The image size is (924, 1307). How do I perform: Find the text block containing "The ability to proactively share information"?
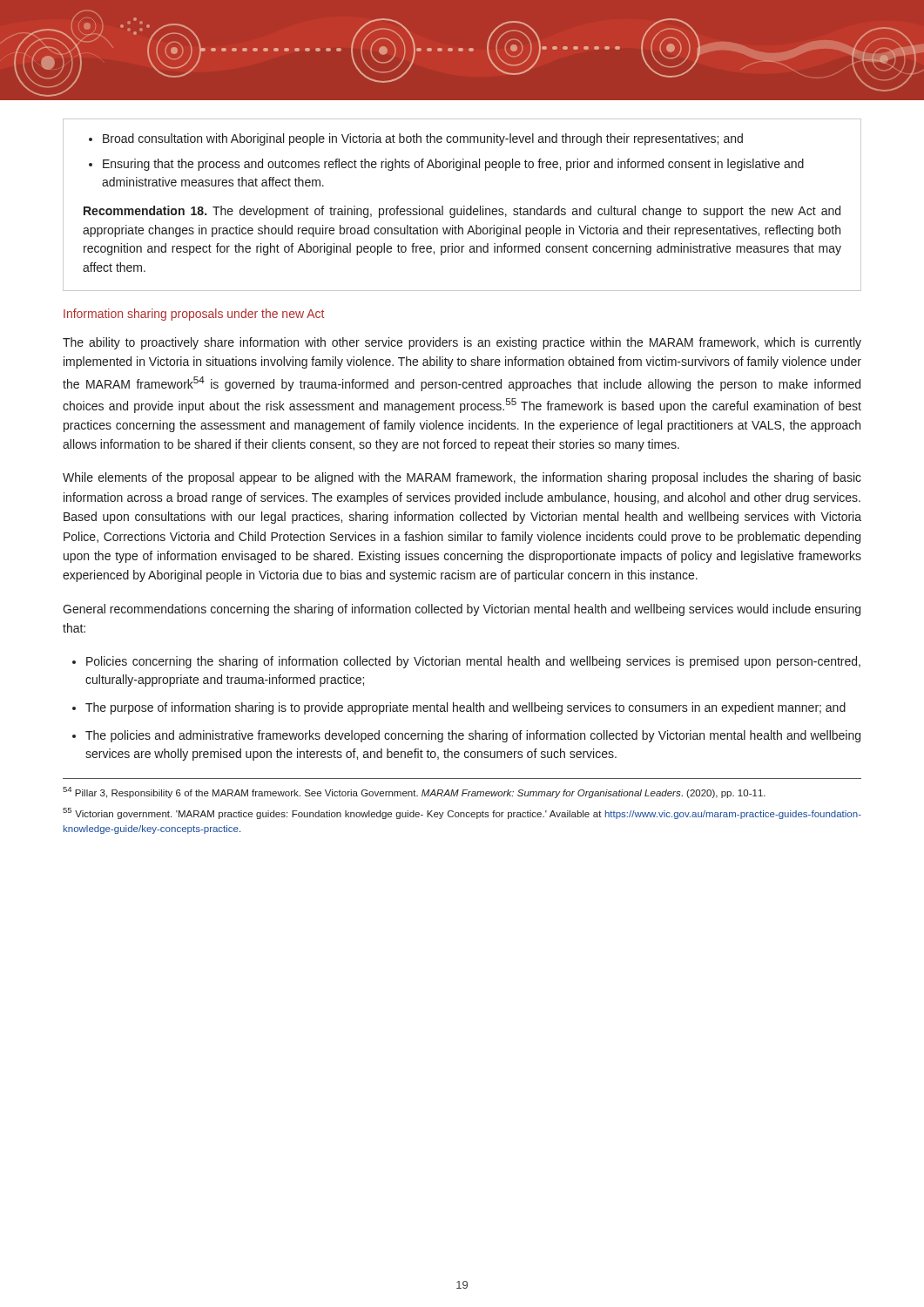click(462, 393)
